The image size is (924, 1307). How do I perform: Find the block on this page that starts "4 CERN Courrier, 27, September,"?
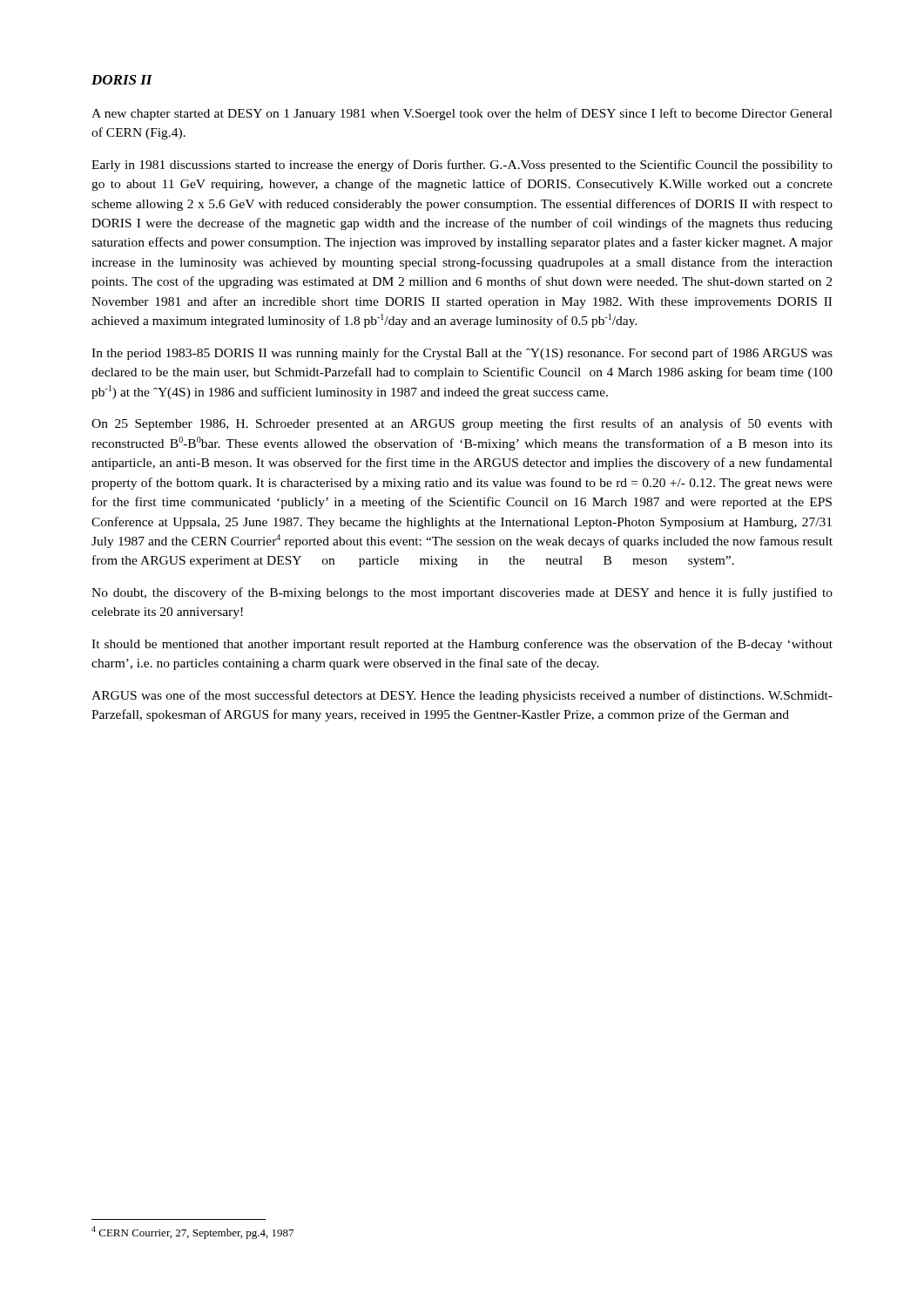click(x=193, y=1232)
